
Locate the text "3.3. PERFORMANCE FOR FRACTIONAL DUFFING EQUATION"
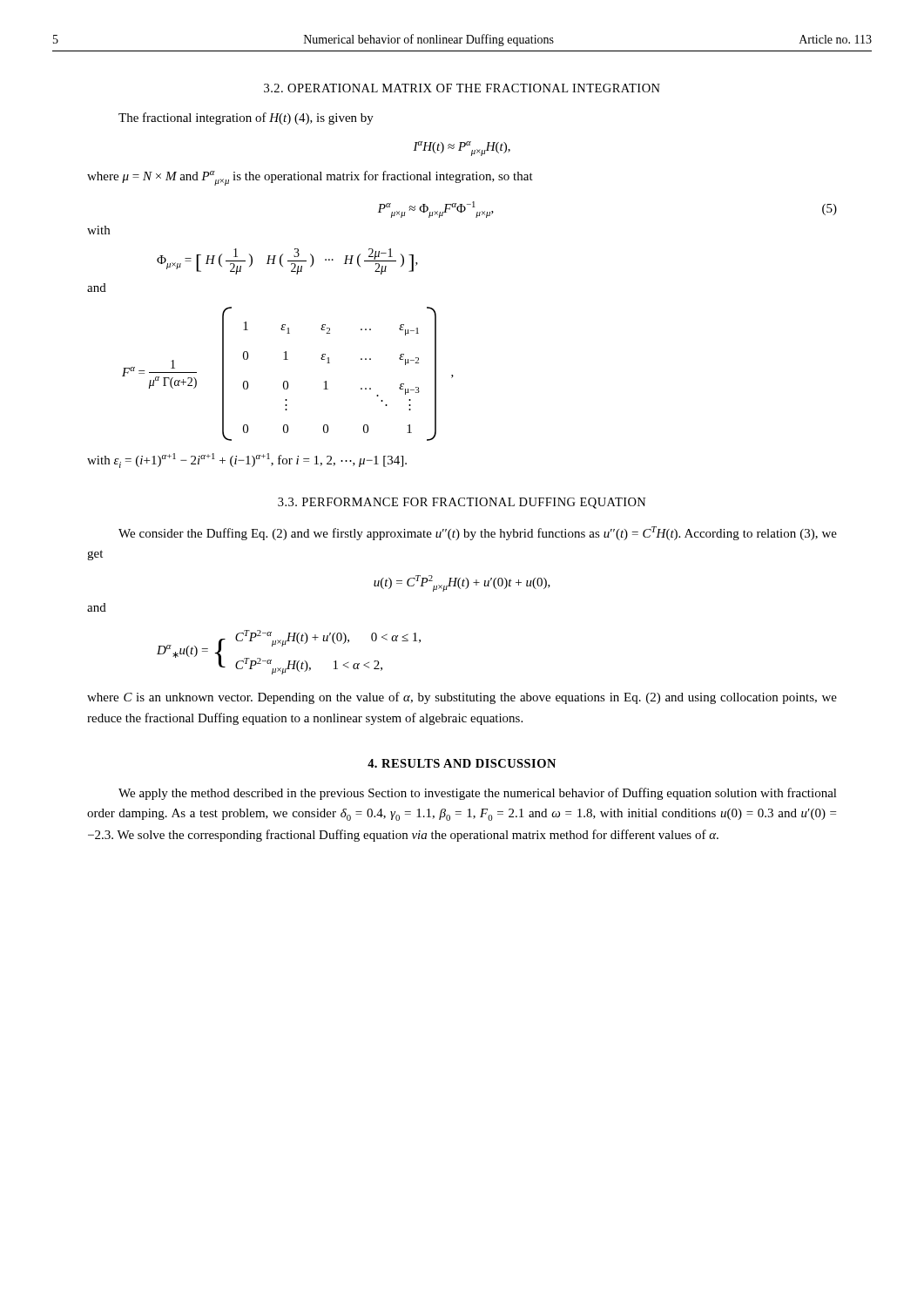[462, 502]
